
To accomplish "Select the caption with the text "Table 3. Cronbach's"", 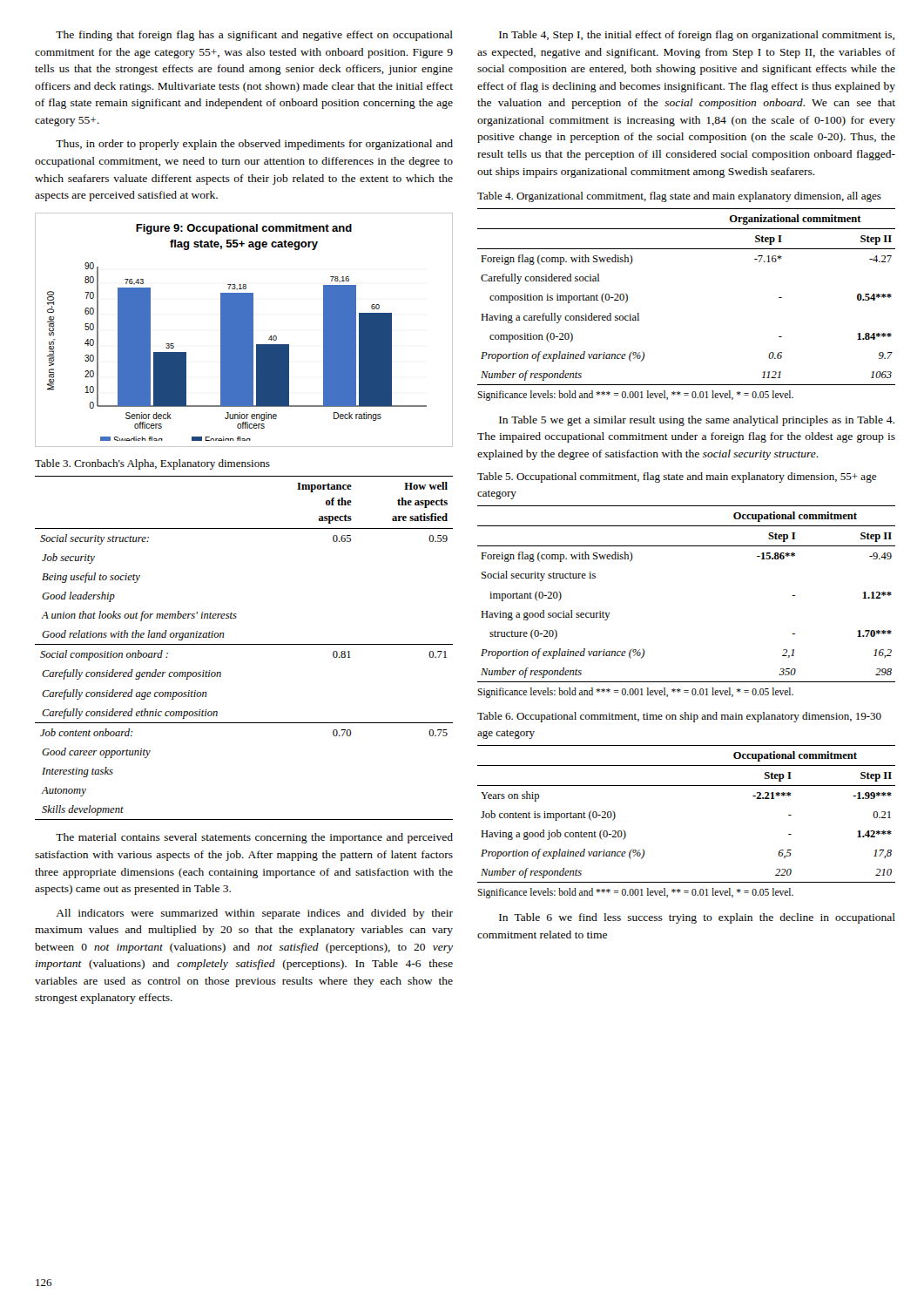I will click(x=152, y=463).
